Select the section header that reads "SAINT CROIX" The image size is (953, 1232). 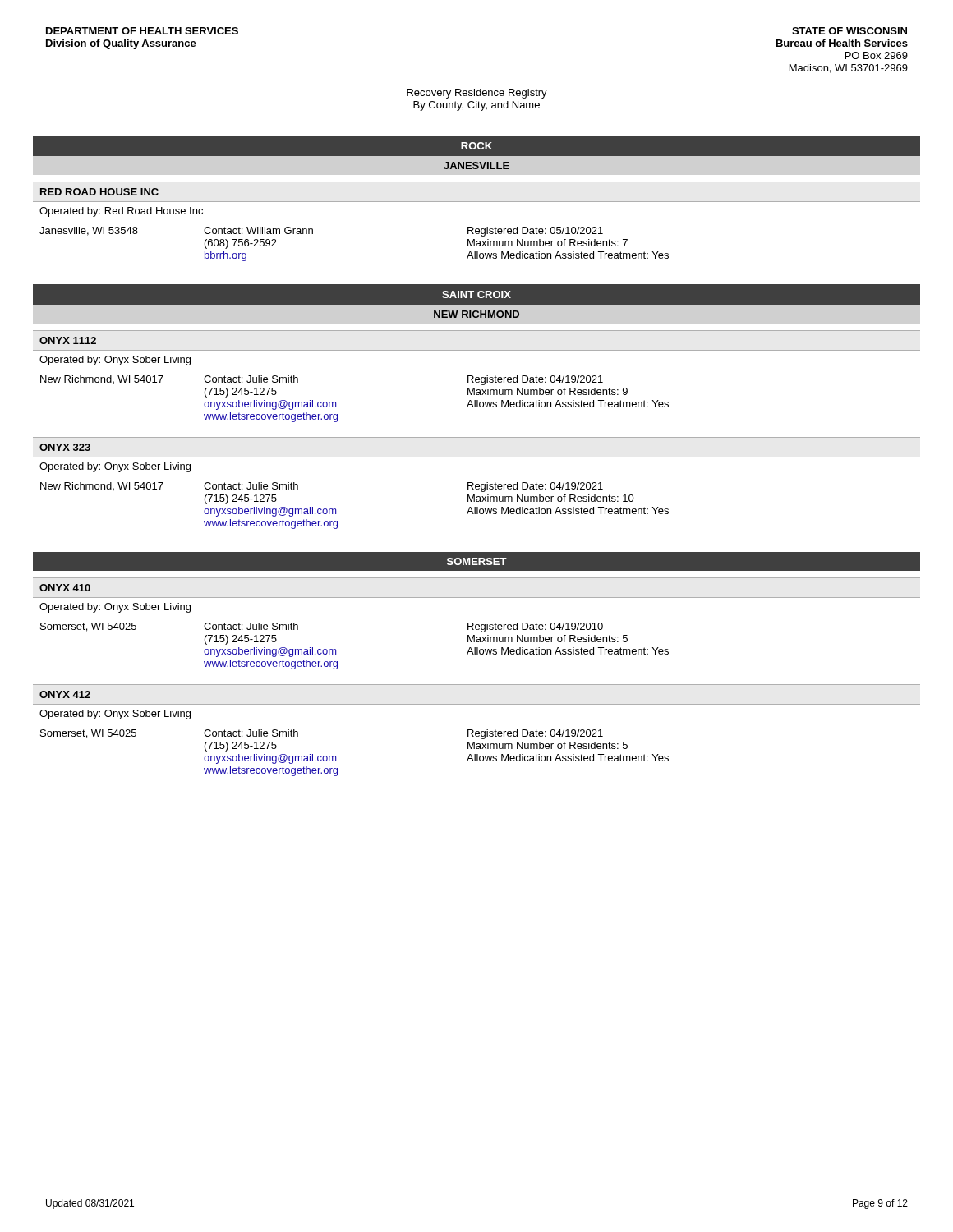pos(476,294)
